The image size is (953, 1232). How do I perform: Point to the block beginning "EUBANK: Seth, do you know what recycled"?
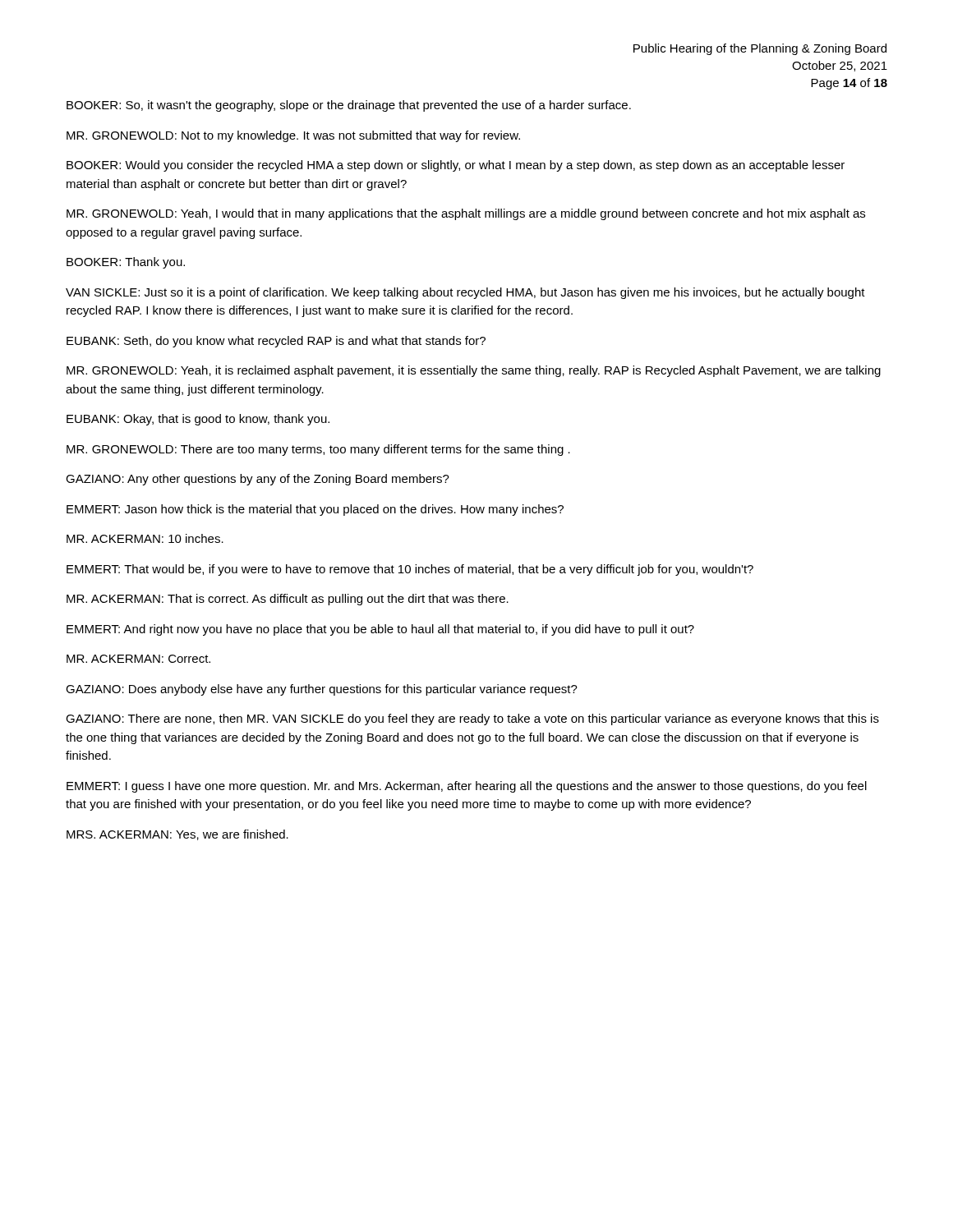(276, 340)
